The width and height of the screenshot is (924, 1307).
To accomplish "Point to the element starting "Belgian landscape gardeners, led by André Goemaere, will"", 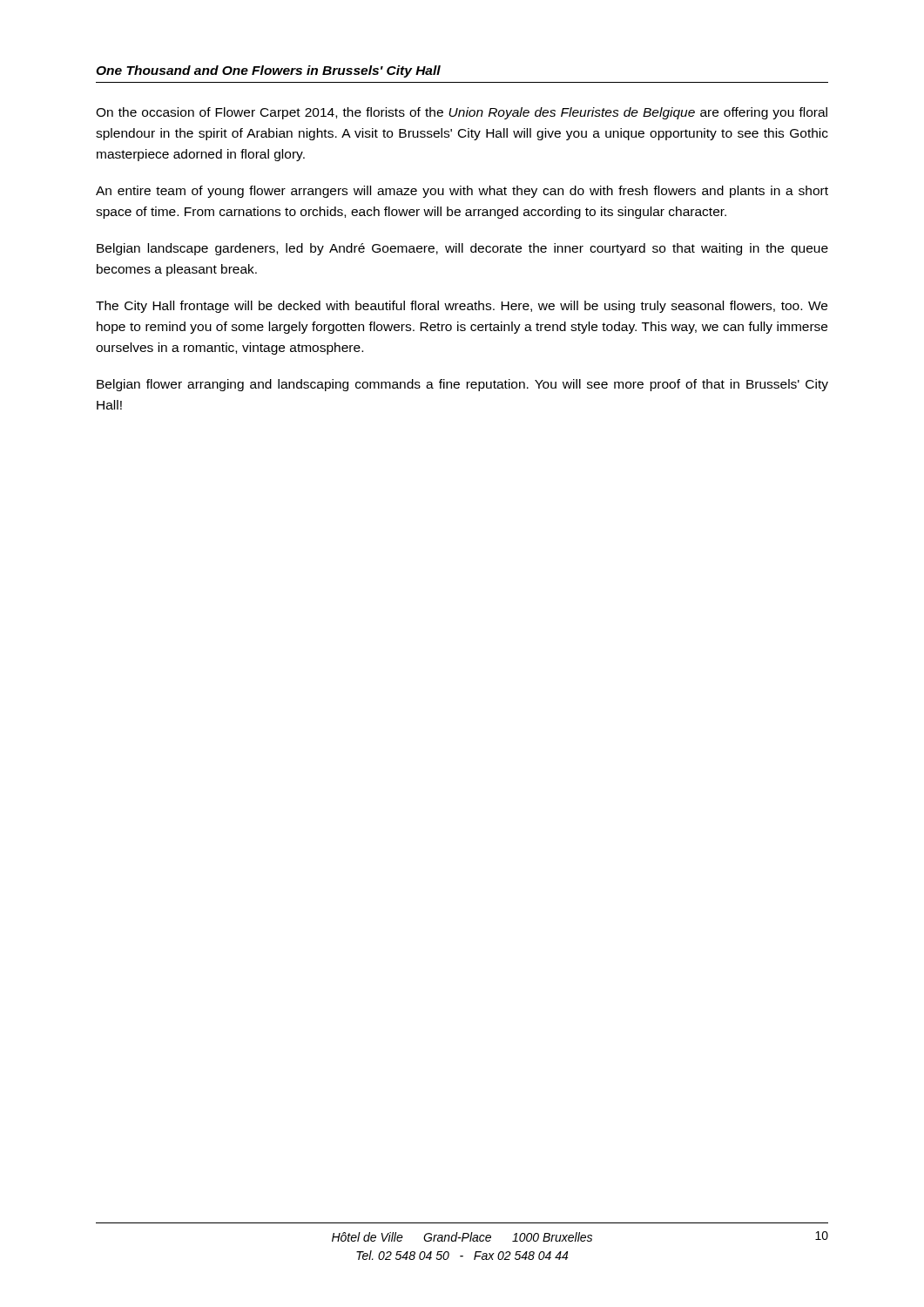I will (x=462, y=258).
